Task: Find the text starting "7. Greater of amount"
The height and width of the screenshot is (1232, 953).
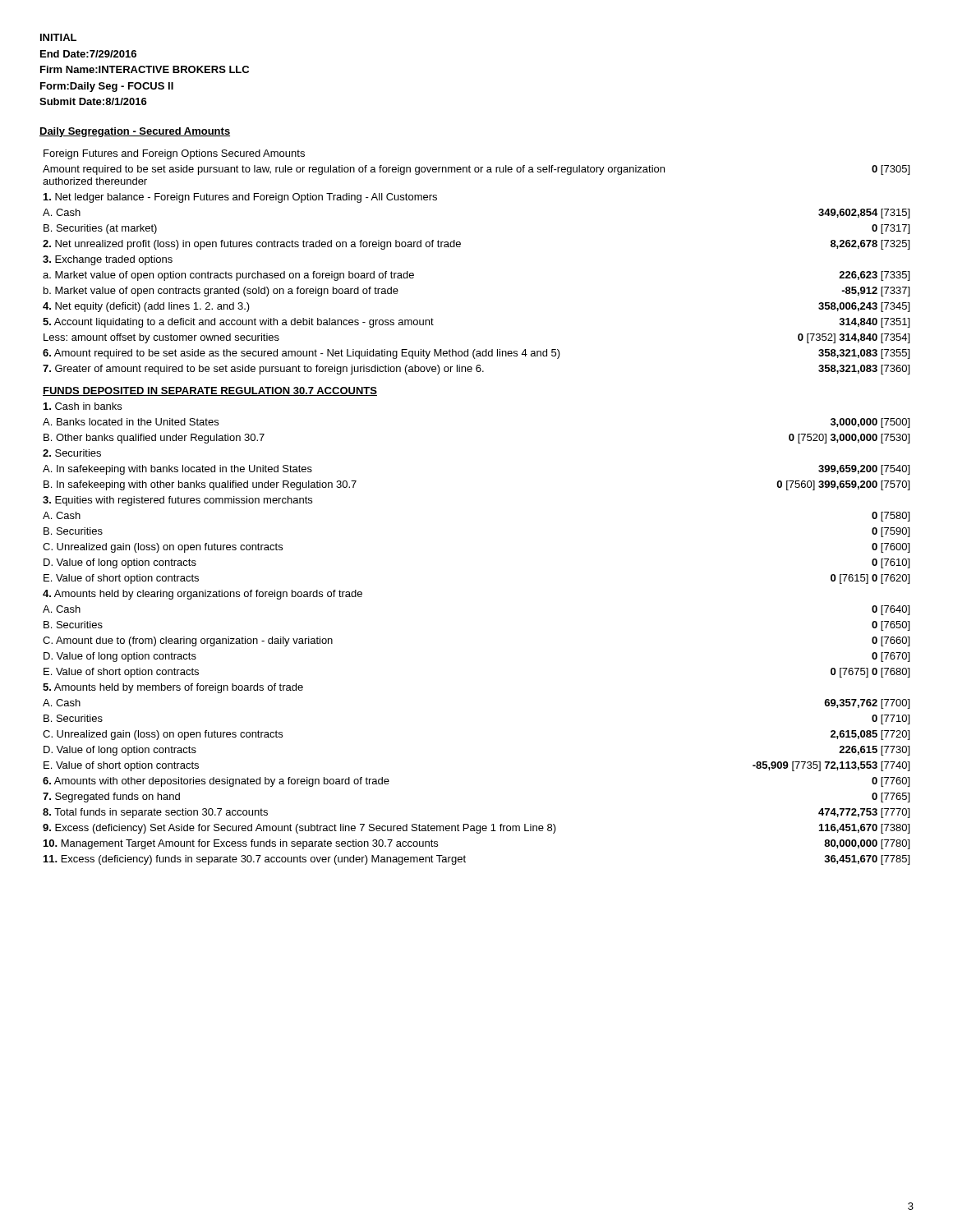Action: click(476, 368)
